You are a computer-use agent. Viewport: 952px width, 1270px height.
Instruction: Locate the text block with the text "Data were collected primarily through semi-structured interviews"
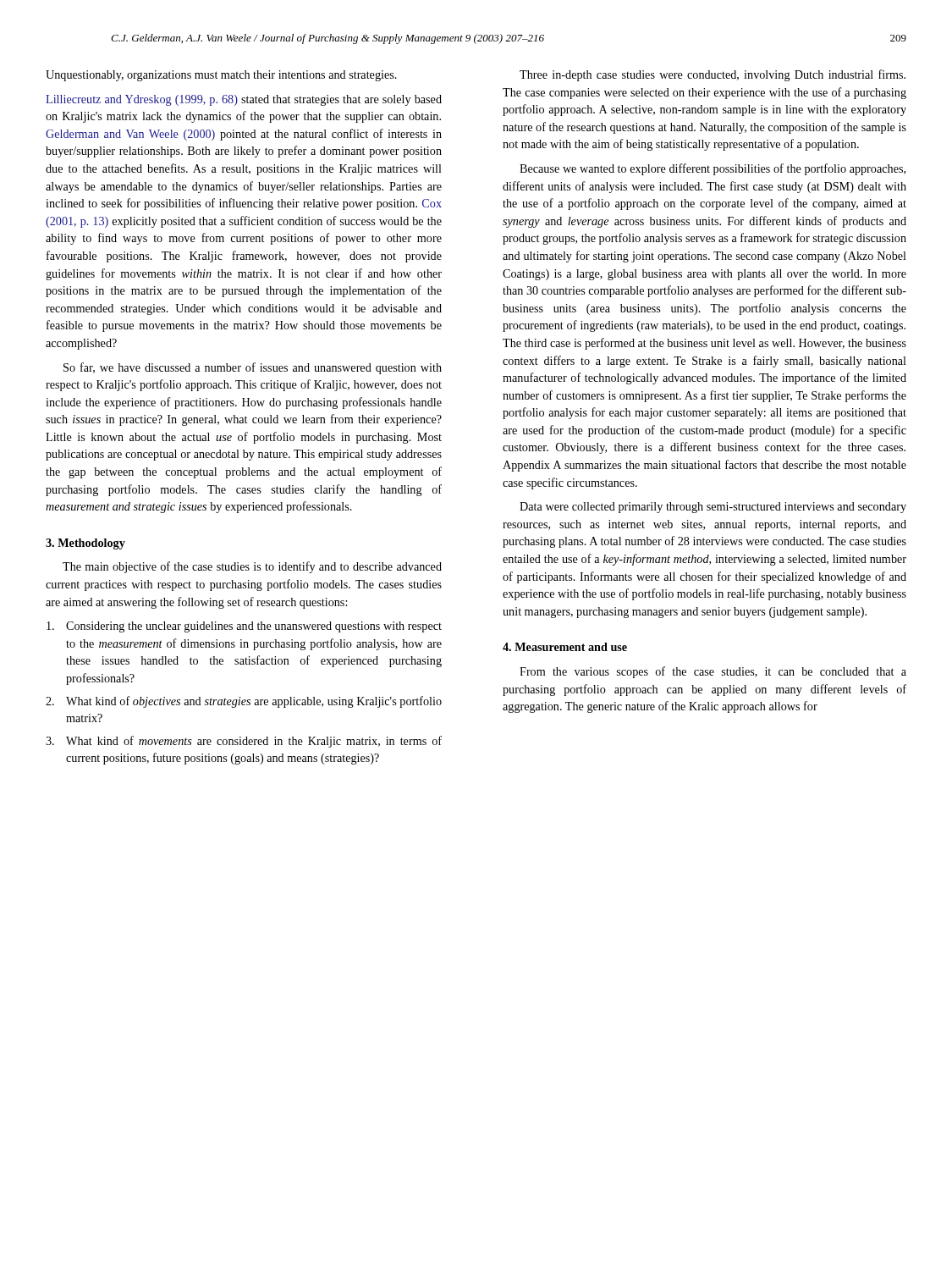coord(704,559)
